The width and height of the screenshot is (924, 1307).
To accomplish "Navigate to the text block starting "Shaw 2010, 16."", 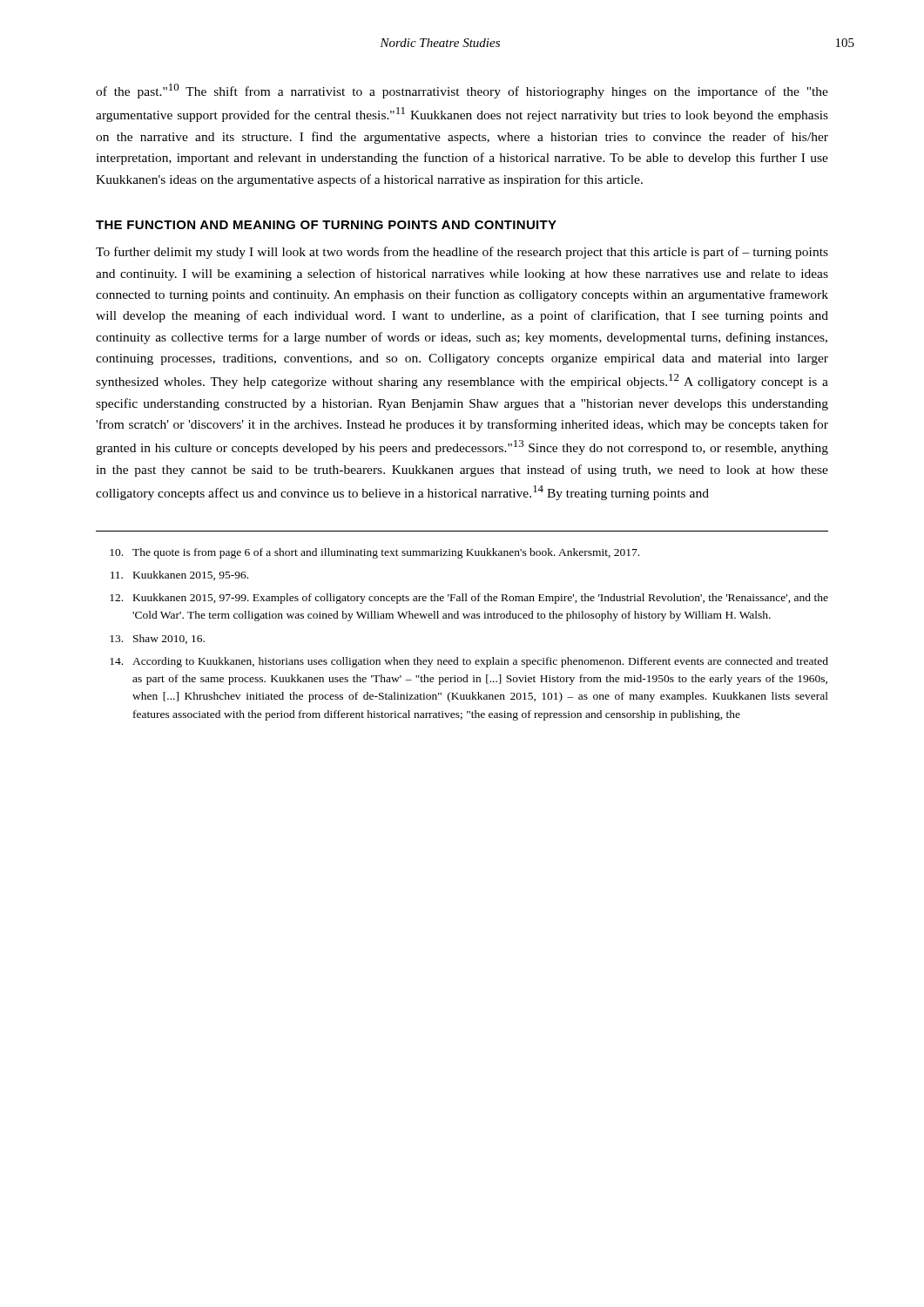I will pyautogui.click(x=157, y=639).
